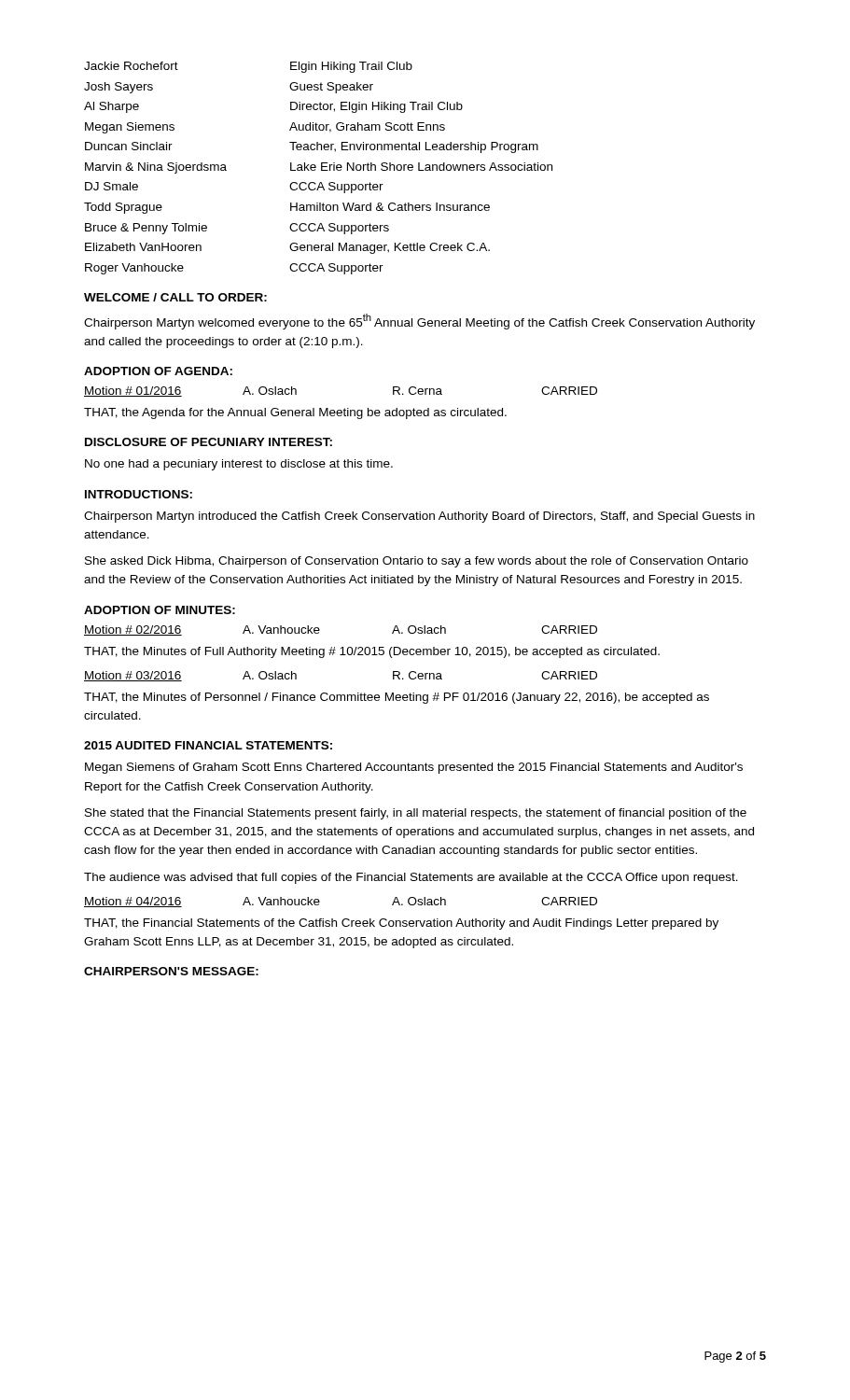The width and height of the screenshot is (850, 1400).
Task: Locate the text block that reads "No one had a pecuniary"
Action: 239,464
